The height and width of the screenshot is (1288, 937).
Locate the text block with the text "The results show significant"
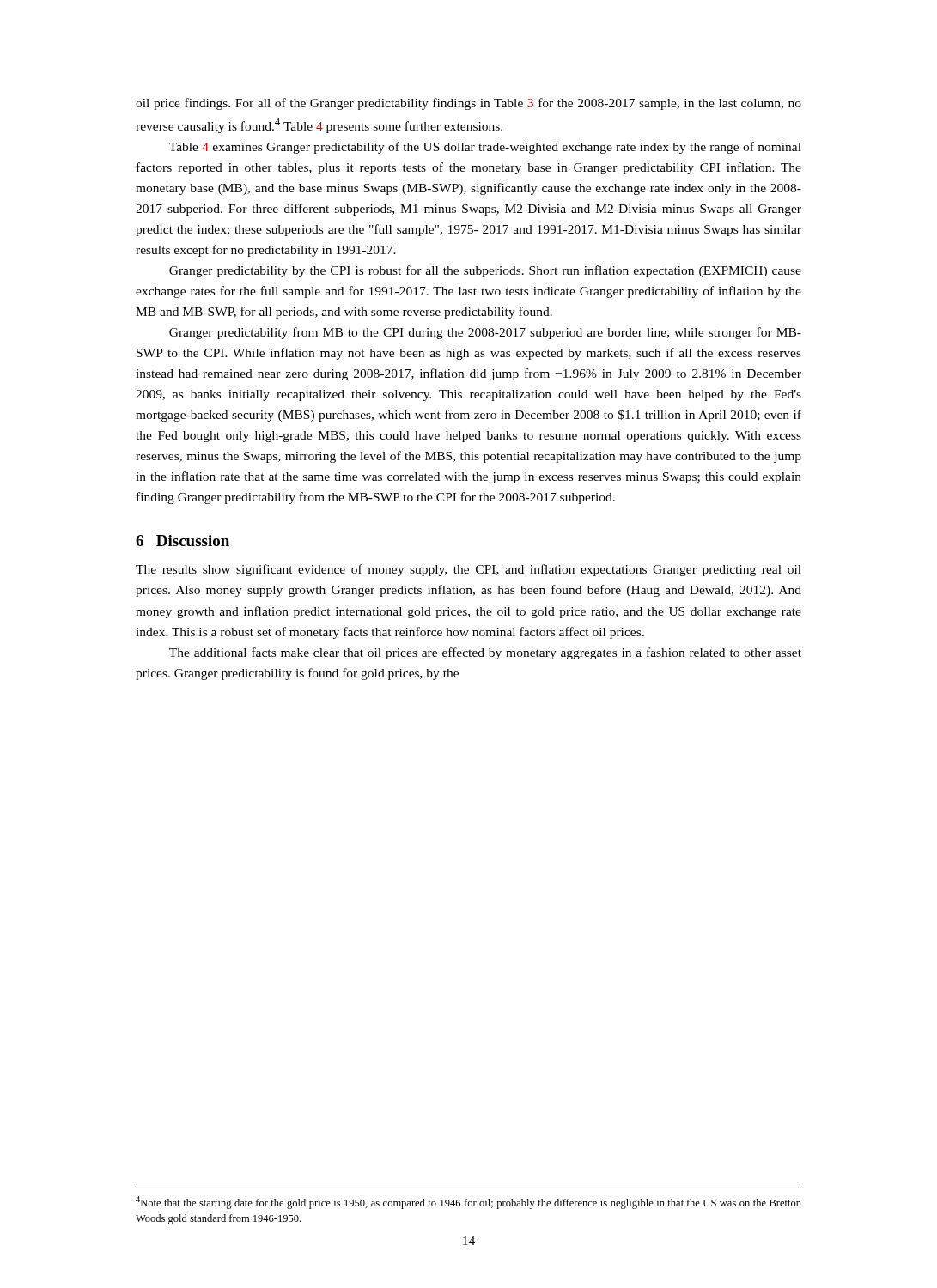click(468, 601)
